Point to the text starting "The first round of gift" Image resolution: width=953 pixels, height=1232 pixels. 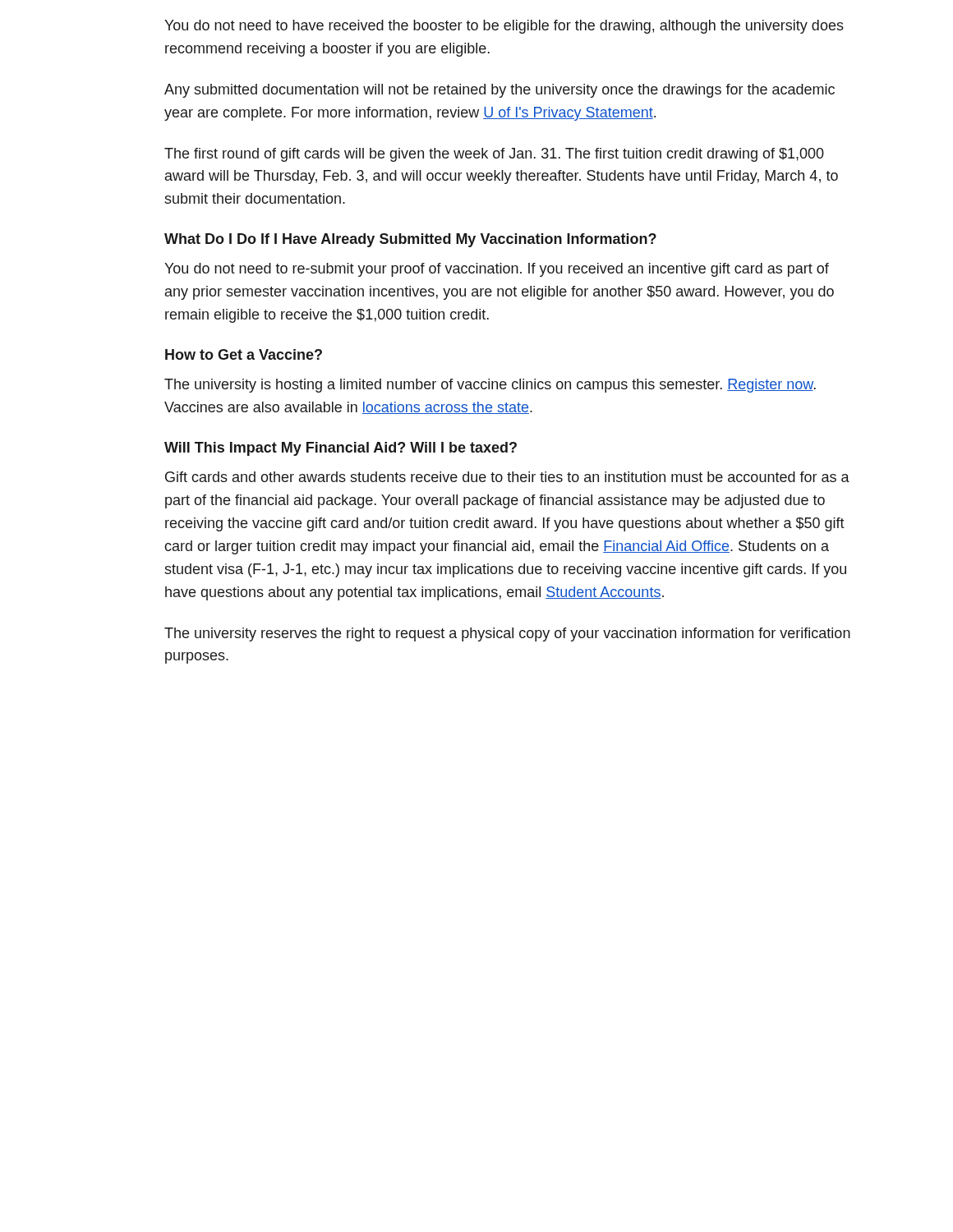pos(501,176)
